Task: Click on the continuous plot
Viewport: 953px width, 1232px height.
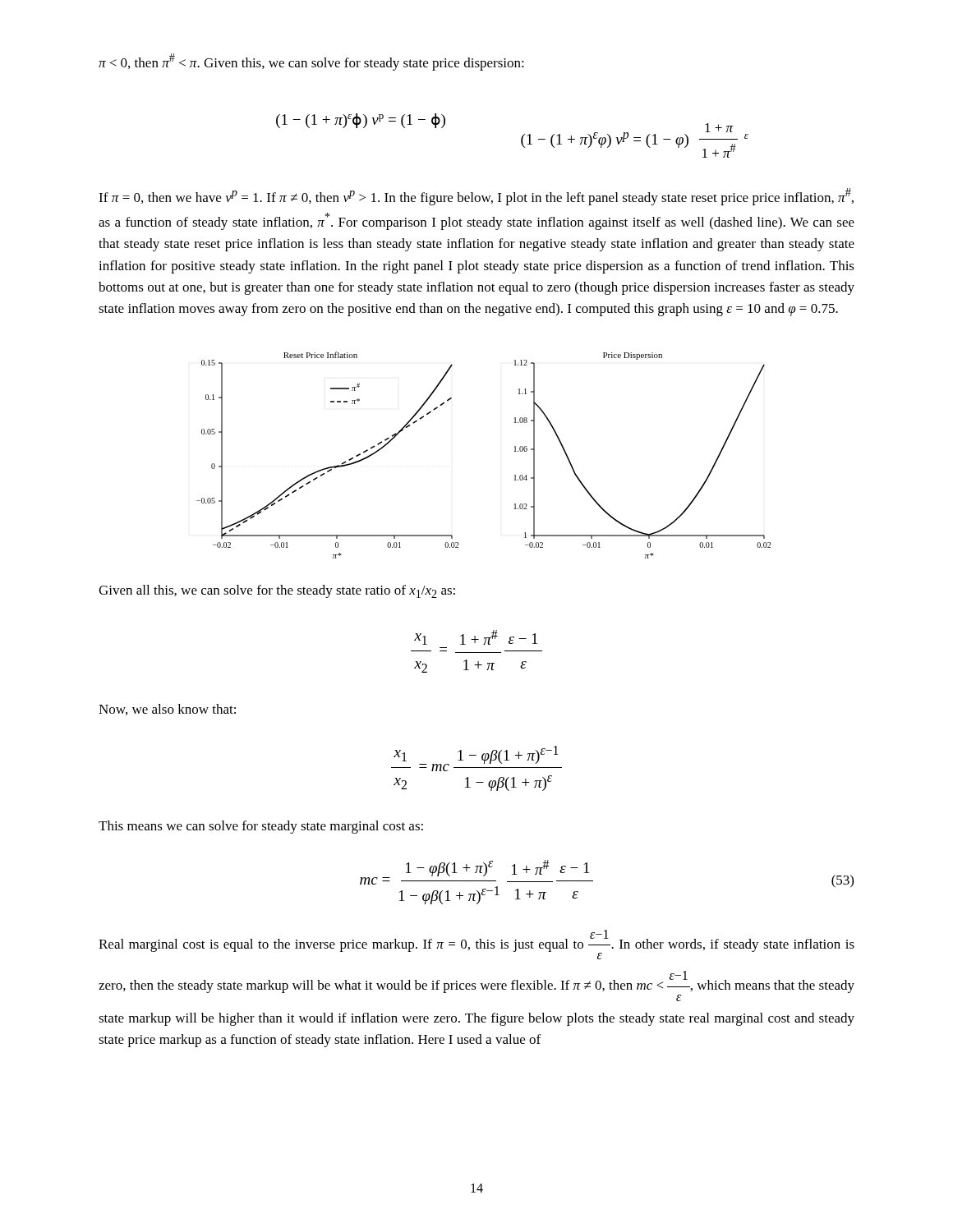Action: 476,453
